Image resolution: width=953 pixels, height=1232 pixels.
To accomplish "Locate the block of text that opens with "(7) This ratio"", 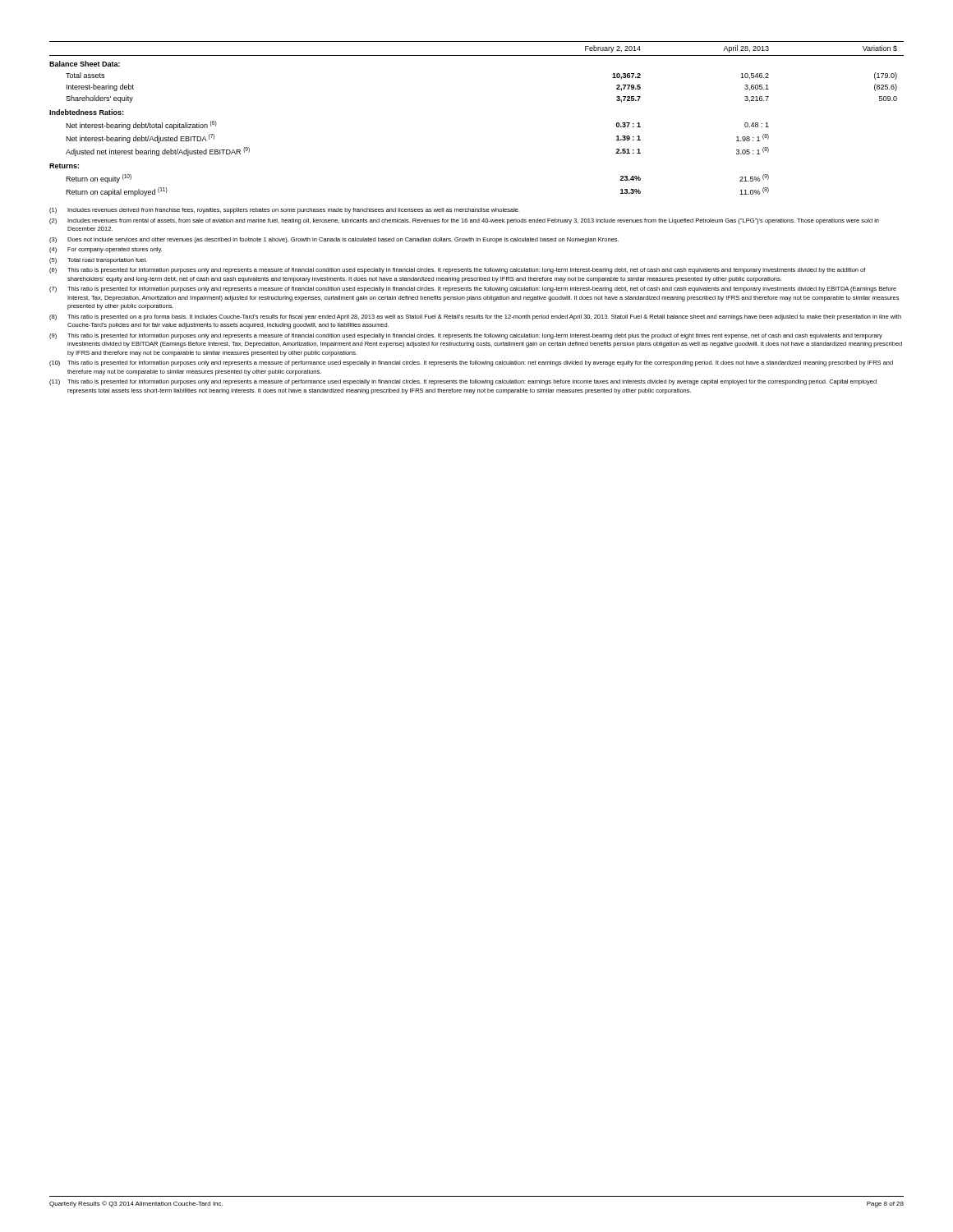I will click(476, 298).
